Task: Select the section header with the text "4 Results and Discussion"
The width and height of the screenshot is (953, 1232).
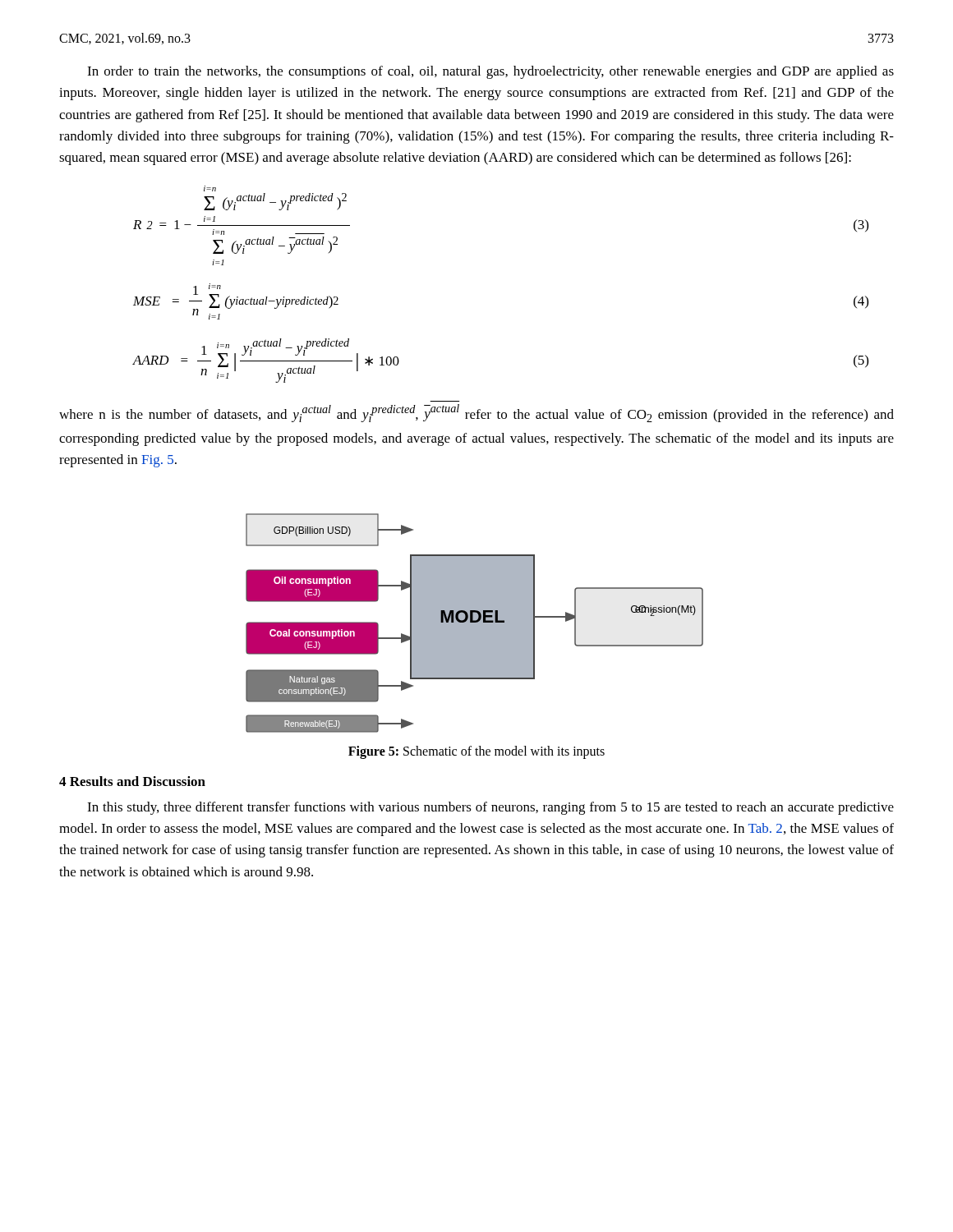Action: [x=132, y=781]
